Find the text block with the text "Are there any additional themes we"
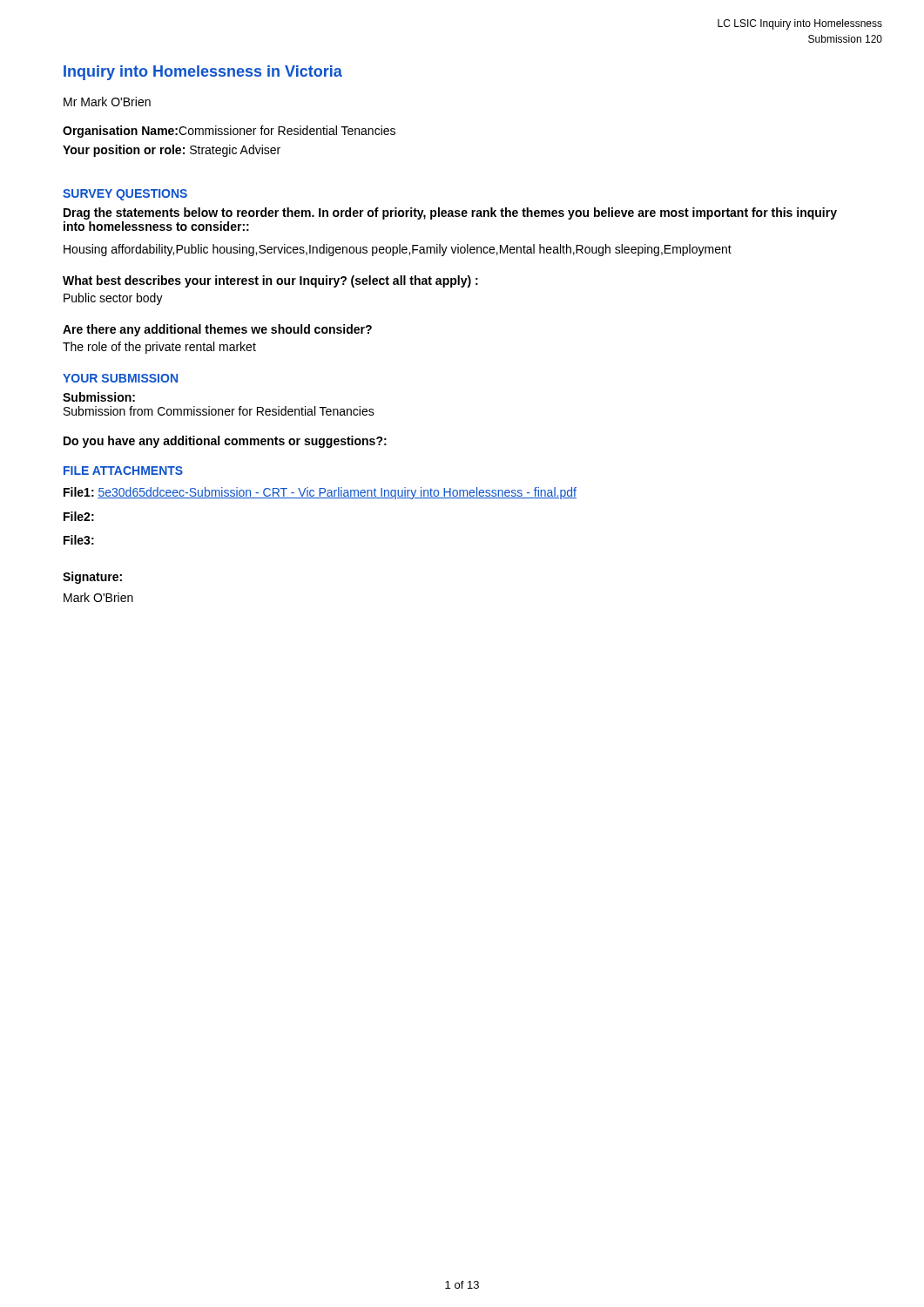This screenshot has width=924, height=1307. point(218,329)
